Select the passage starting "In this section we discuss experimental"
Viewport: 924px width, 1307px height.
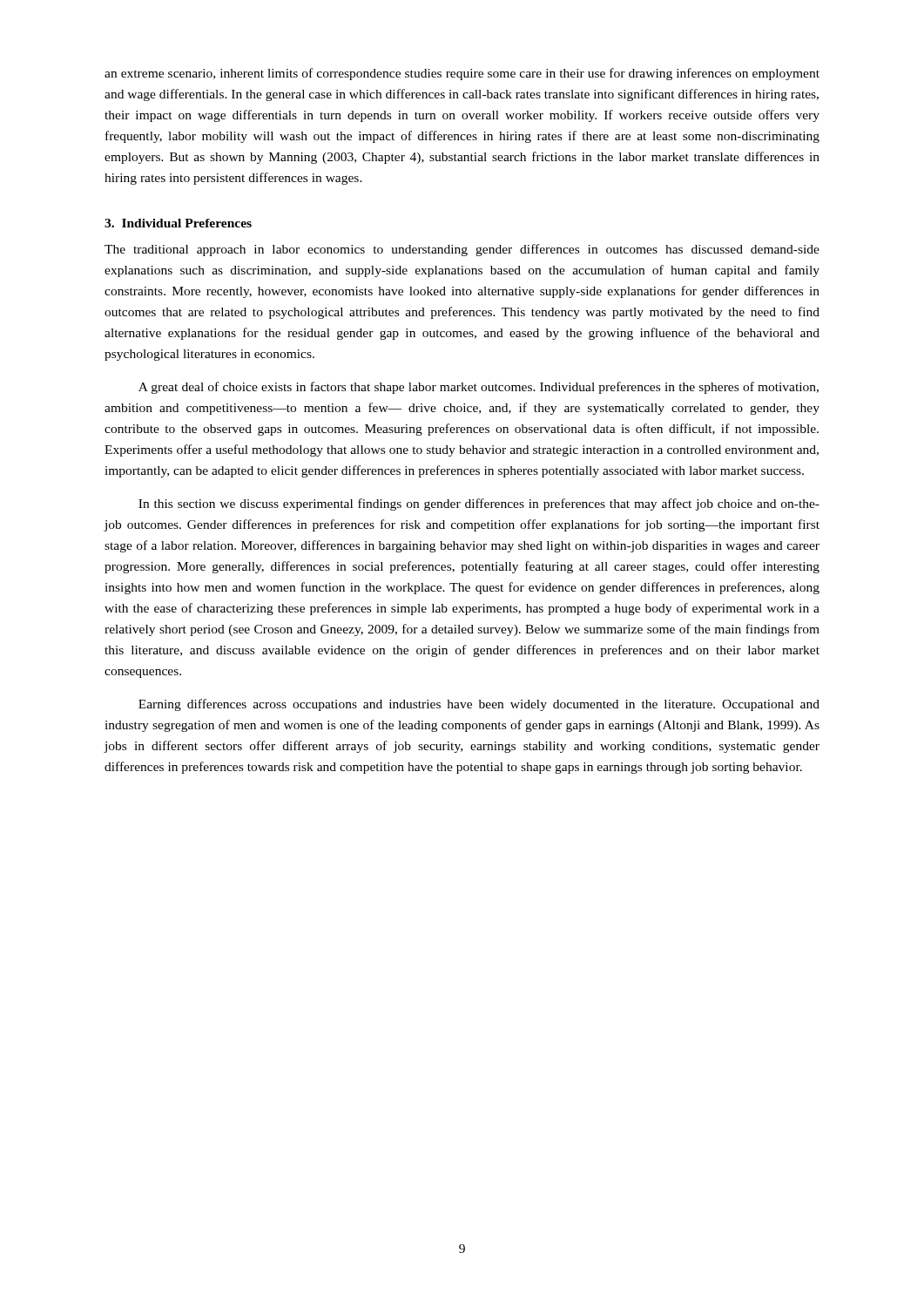coord(462,588)
